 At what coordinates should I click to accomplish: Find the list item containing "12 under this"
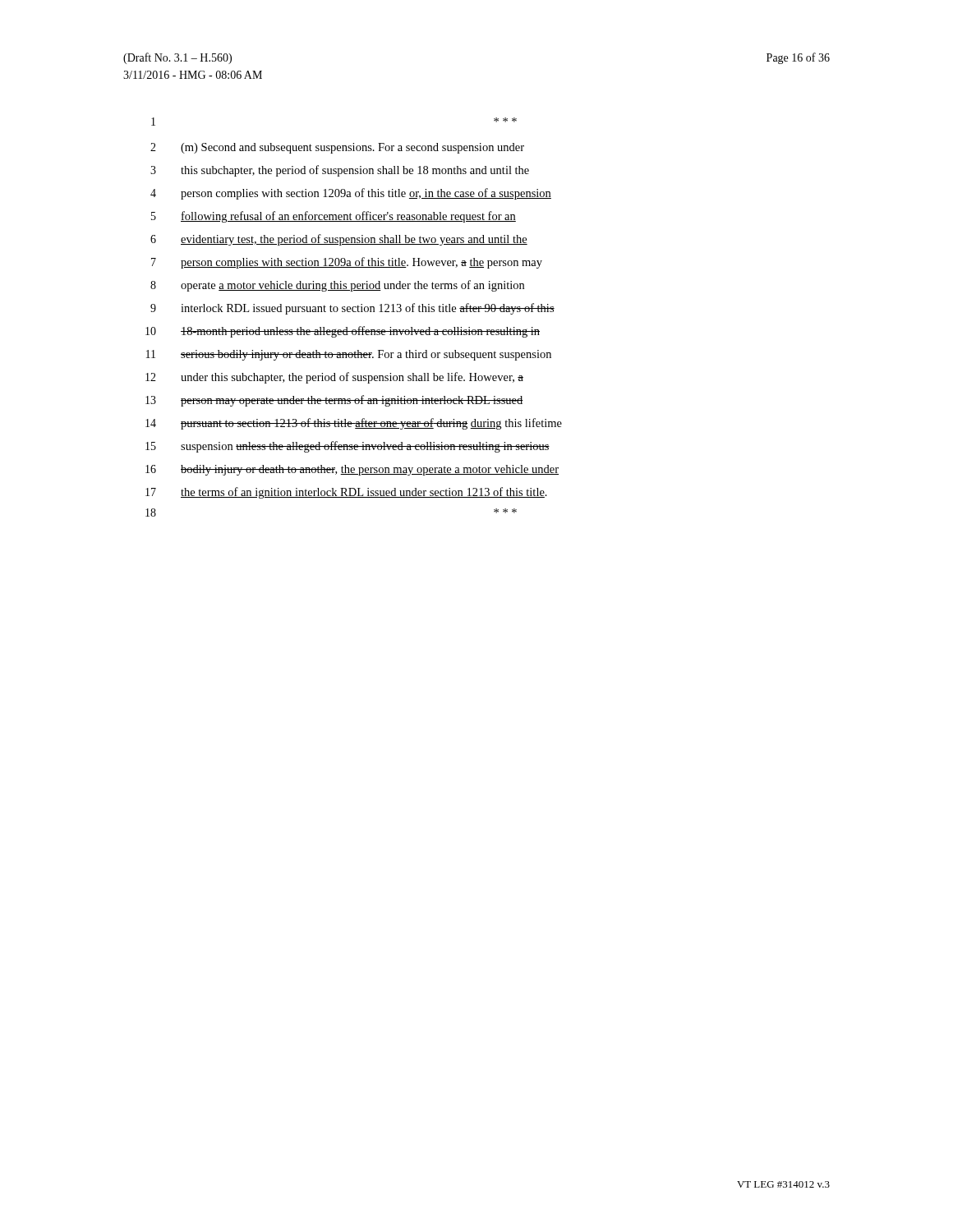tap(476, 377)
